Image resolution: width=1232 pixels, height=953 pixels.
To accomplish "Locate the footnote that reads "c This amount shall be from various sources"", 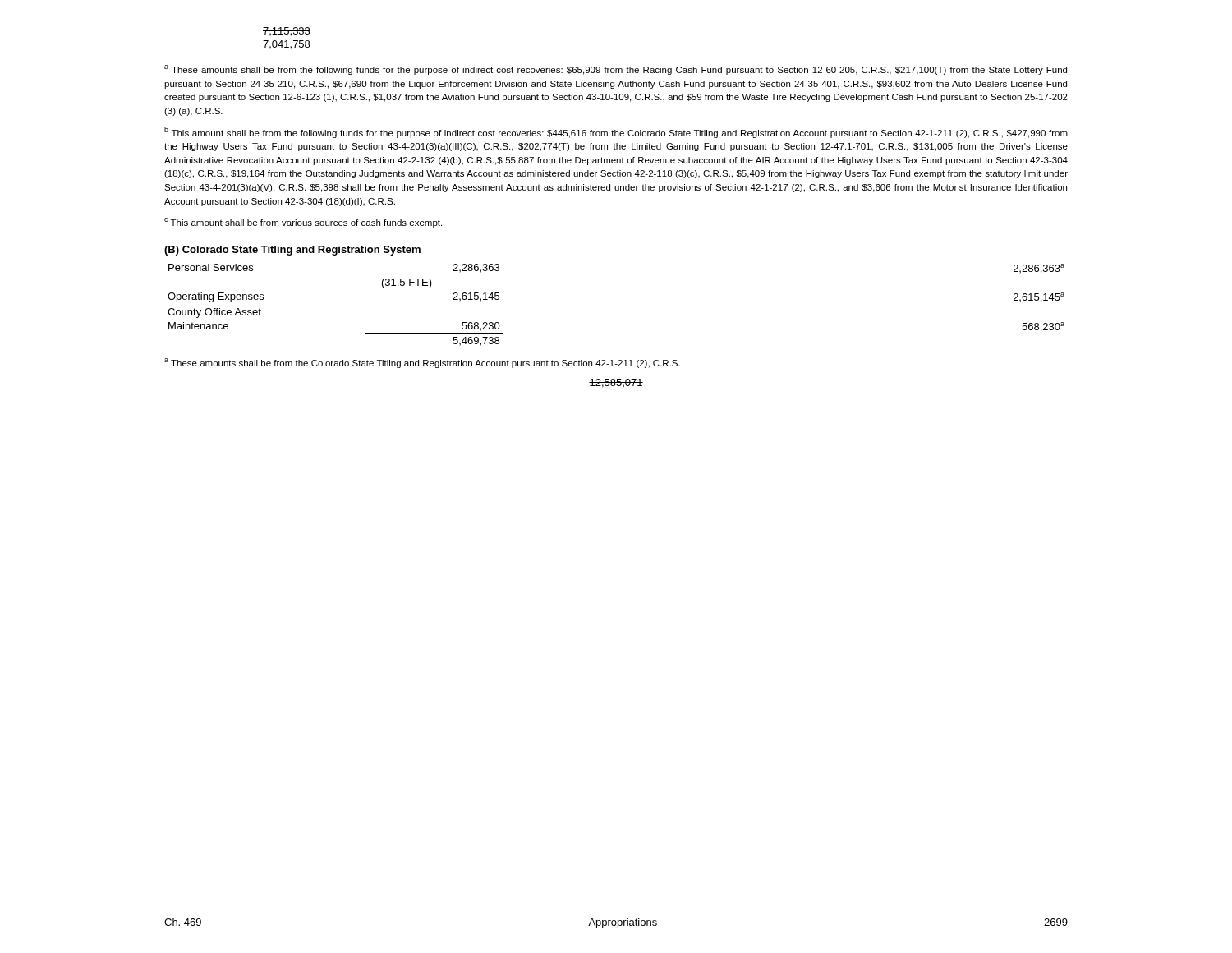I will (304, 222).
